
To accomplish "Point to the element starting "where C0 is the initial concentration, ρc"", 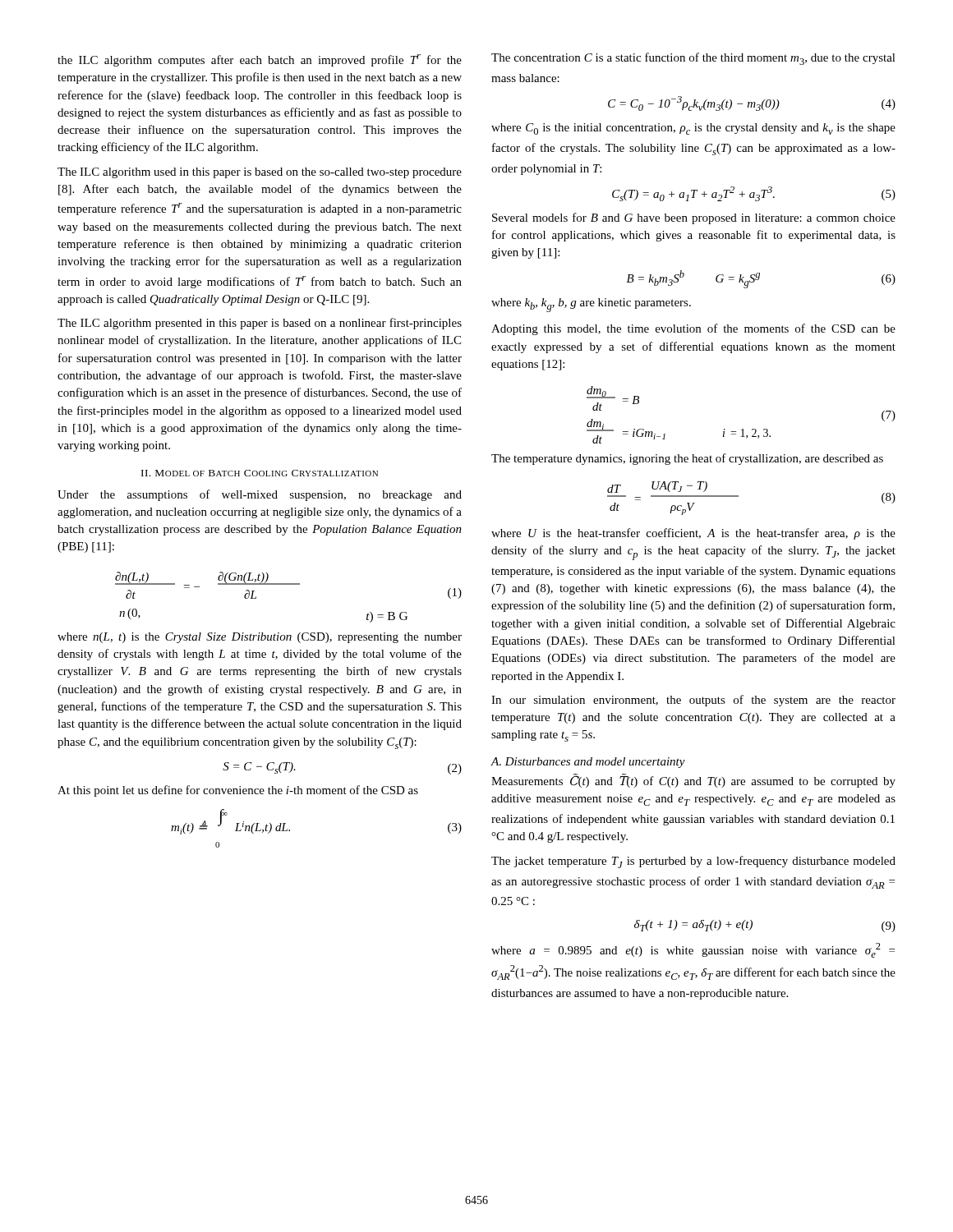I will tap(693, 148).
